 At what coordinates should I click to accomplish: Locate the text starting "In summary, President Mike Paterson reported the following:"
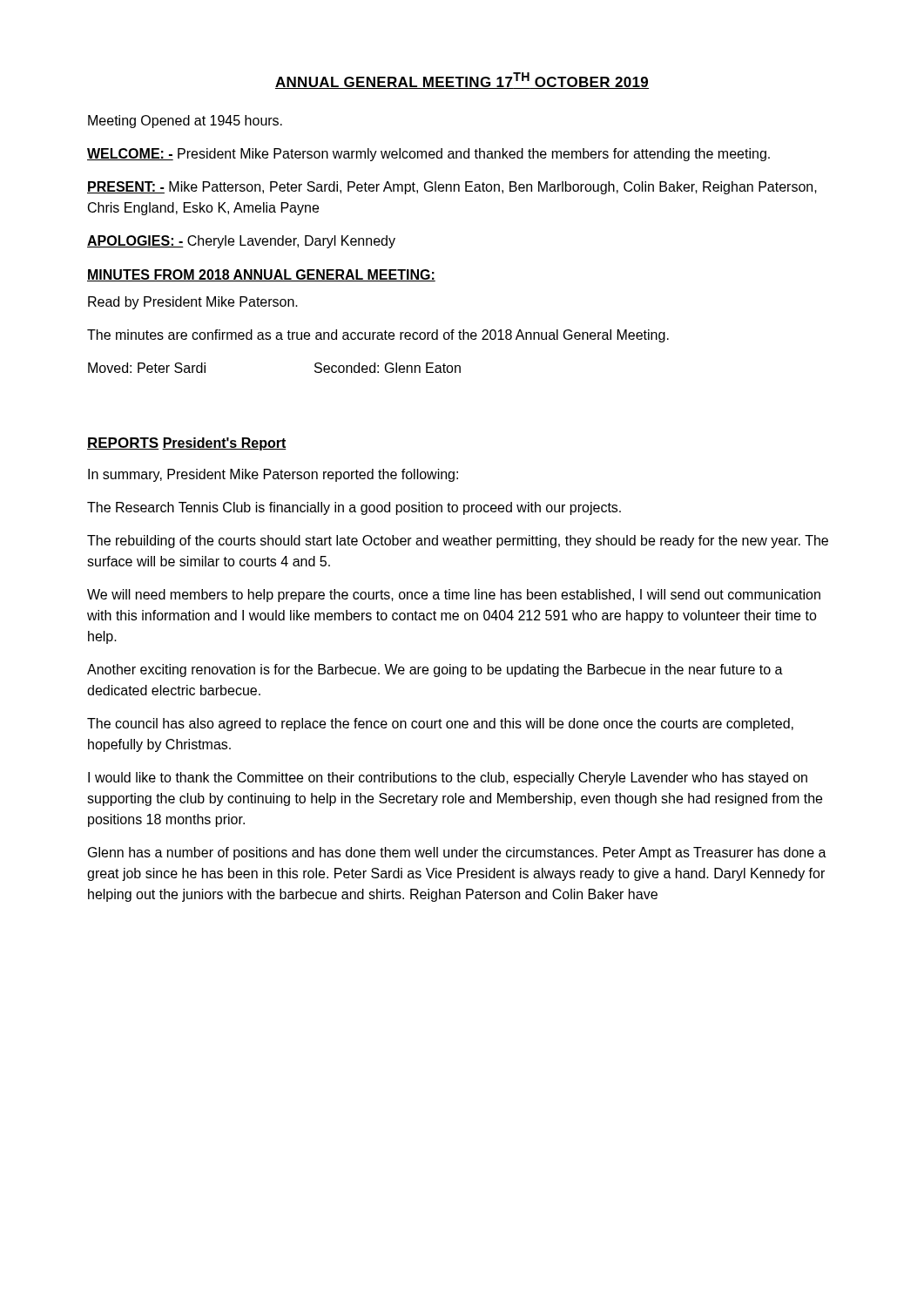click(x=273, y=474)
